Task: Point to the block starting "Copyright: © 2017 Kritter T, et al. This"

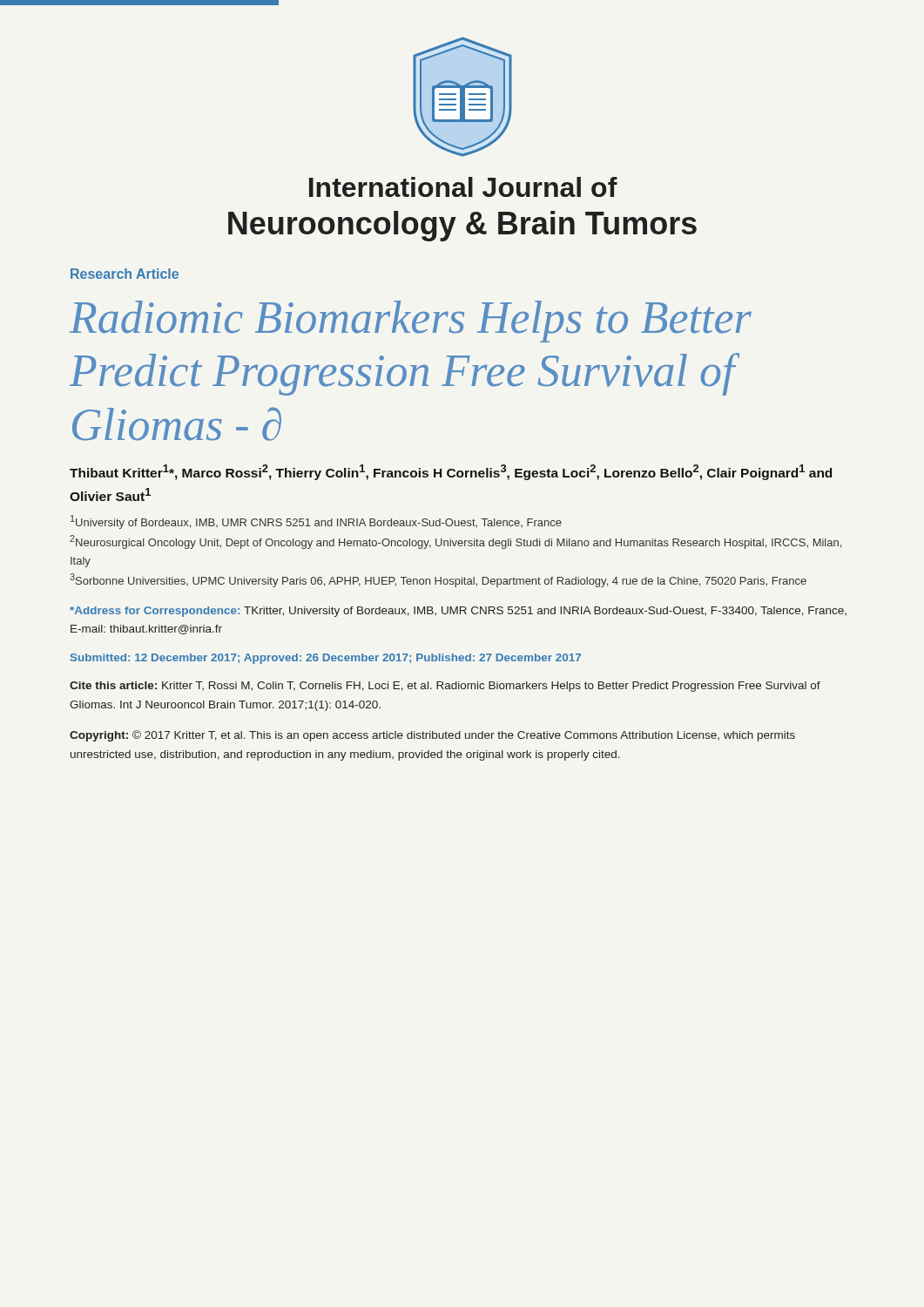Action: pyautogui.click(x=433, y=745)
